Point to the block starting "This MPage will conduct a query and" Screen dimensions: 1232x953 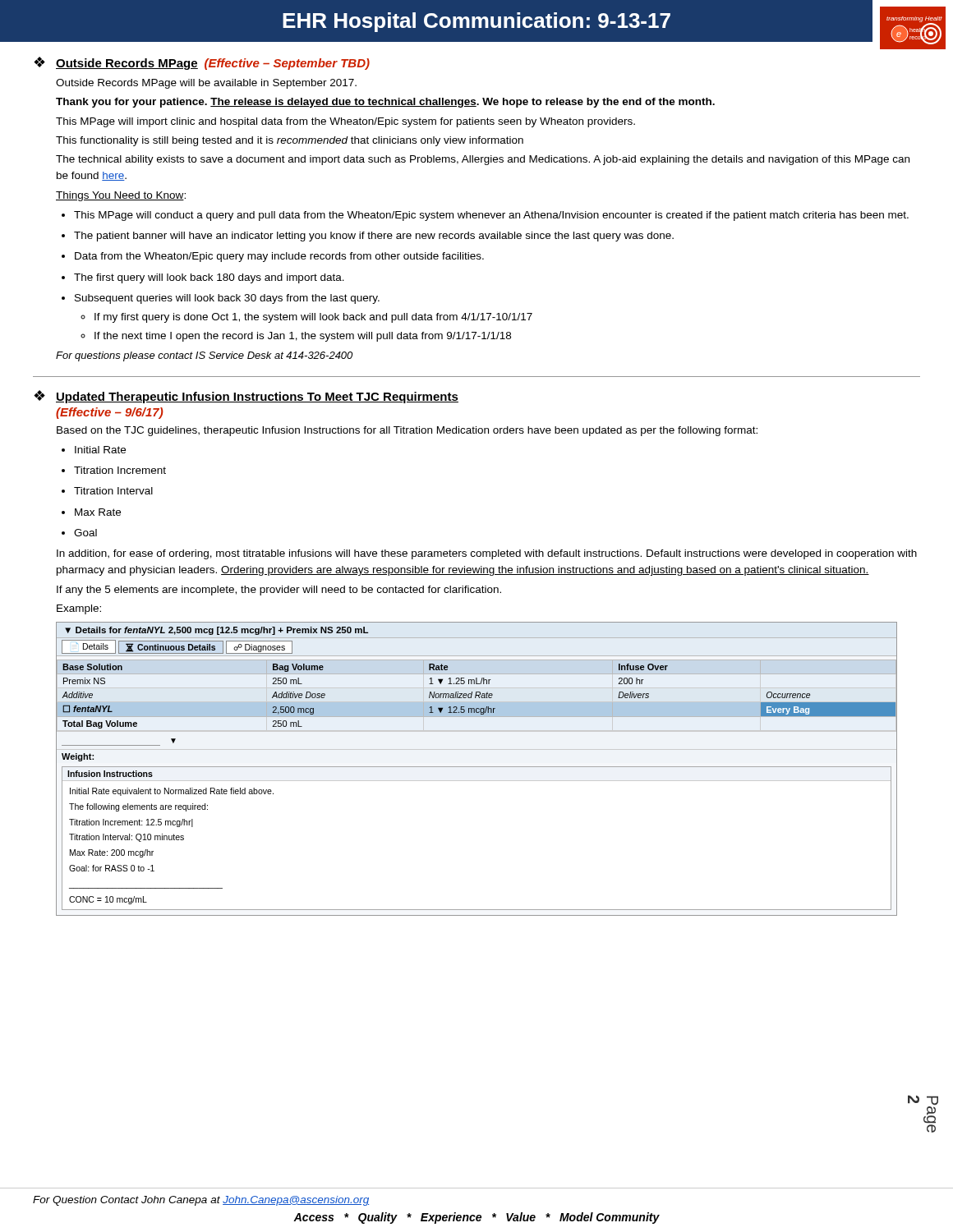(x=492, y=215)
